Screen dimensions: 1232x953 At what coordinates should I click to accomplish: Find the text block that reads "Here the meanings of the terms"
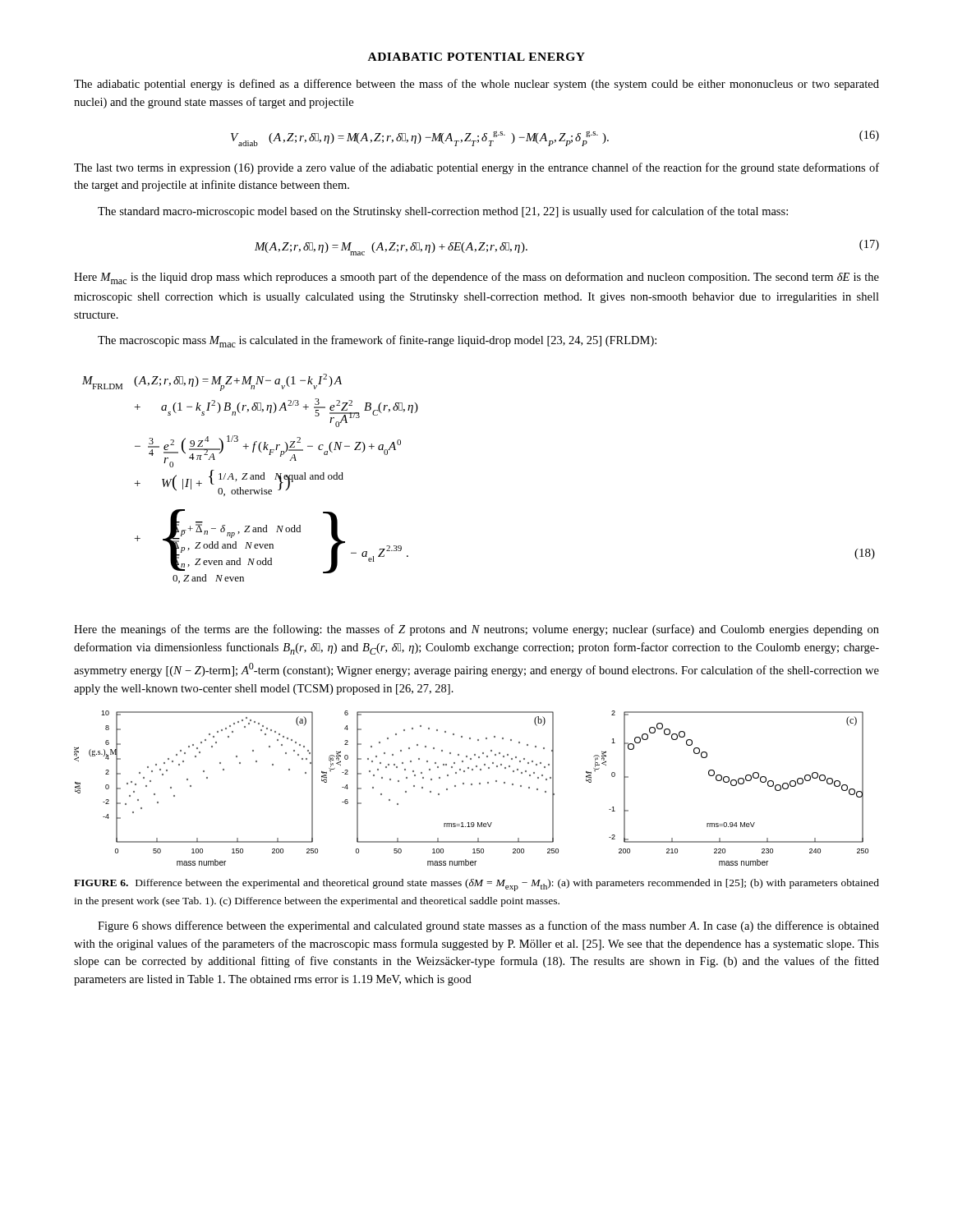(476, 659)
